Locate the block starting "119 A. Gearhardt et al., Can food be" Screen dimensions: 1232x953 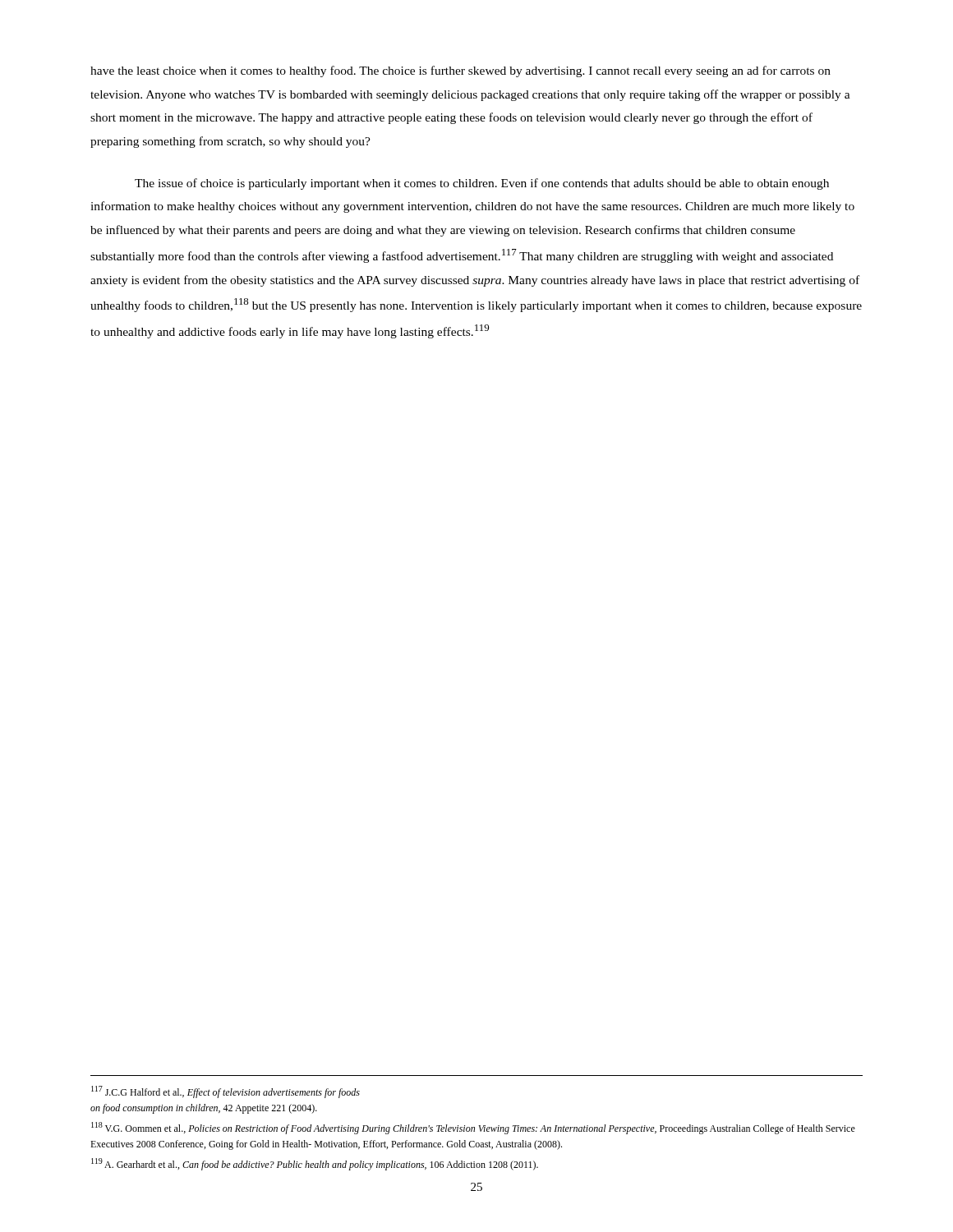point(314,1164)
